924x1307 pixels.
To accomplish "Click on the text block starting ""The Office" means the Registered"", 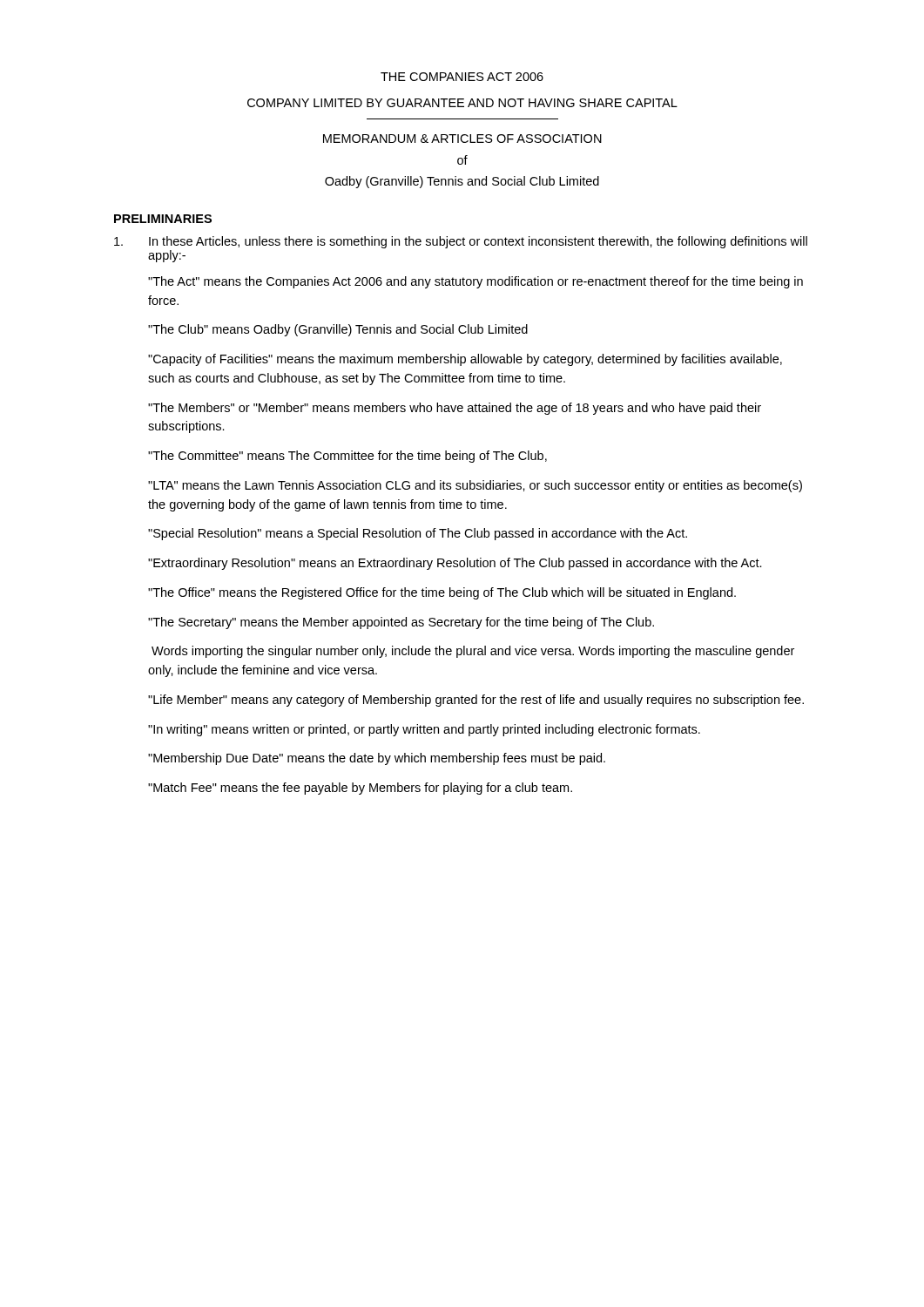I will (x=442, y=592).
